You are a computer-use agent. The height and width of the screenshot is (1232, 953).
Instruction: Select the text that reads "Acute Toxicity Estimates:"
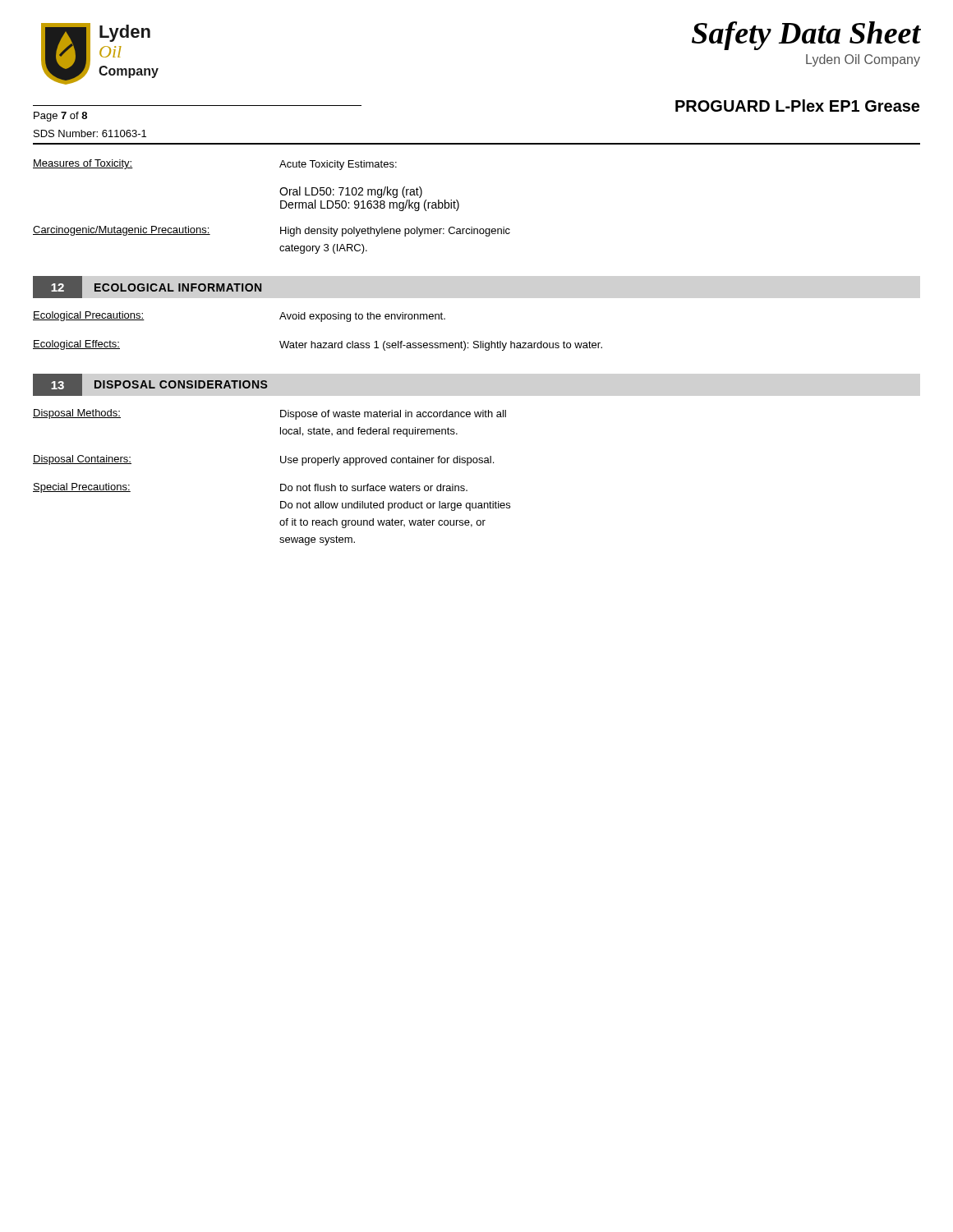338,164
